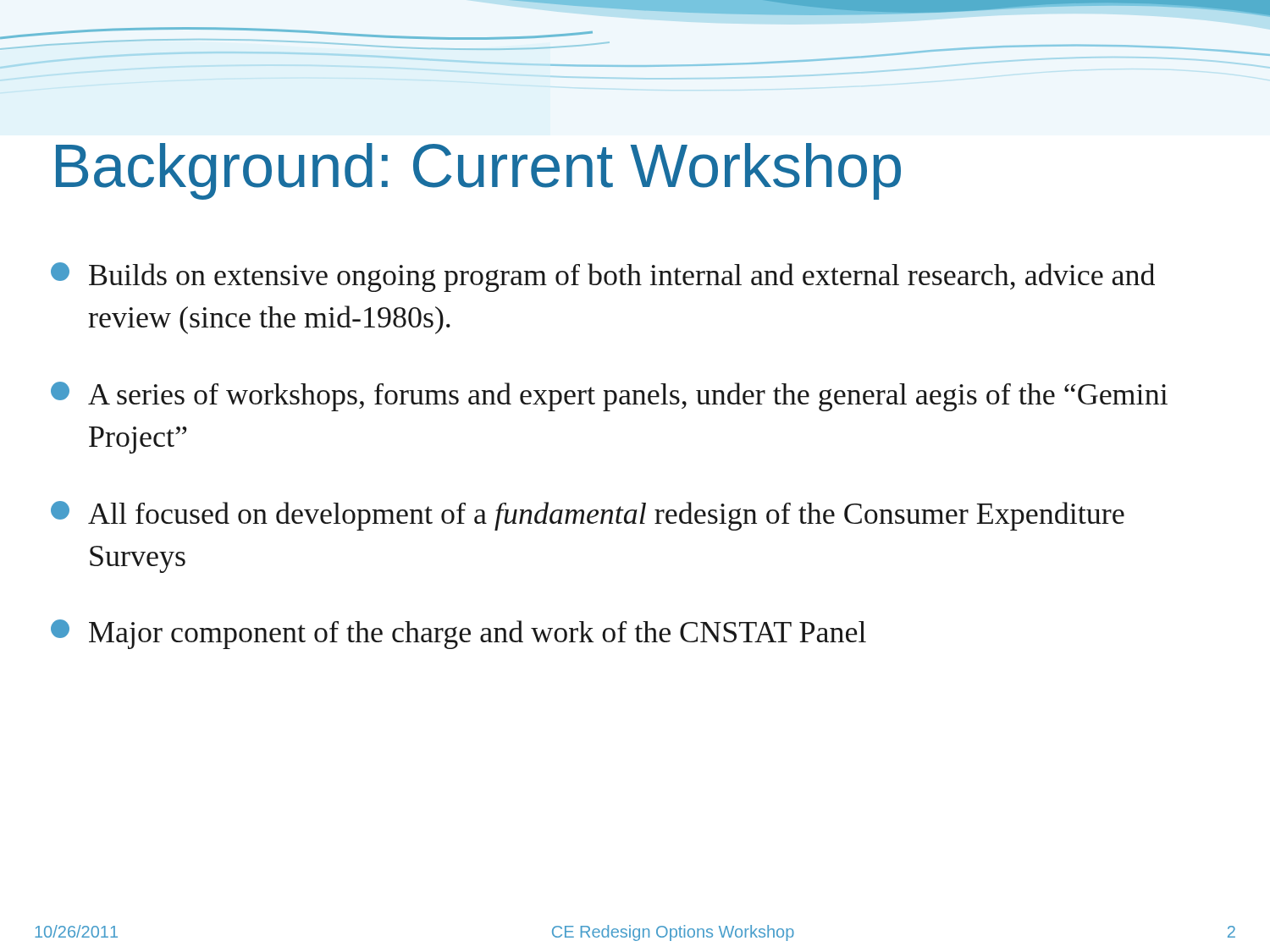Select the title containing "Background: Current Workshop"
The width and height of the screenshot is (1270, 952).
coord(635,166)
